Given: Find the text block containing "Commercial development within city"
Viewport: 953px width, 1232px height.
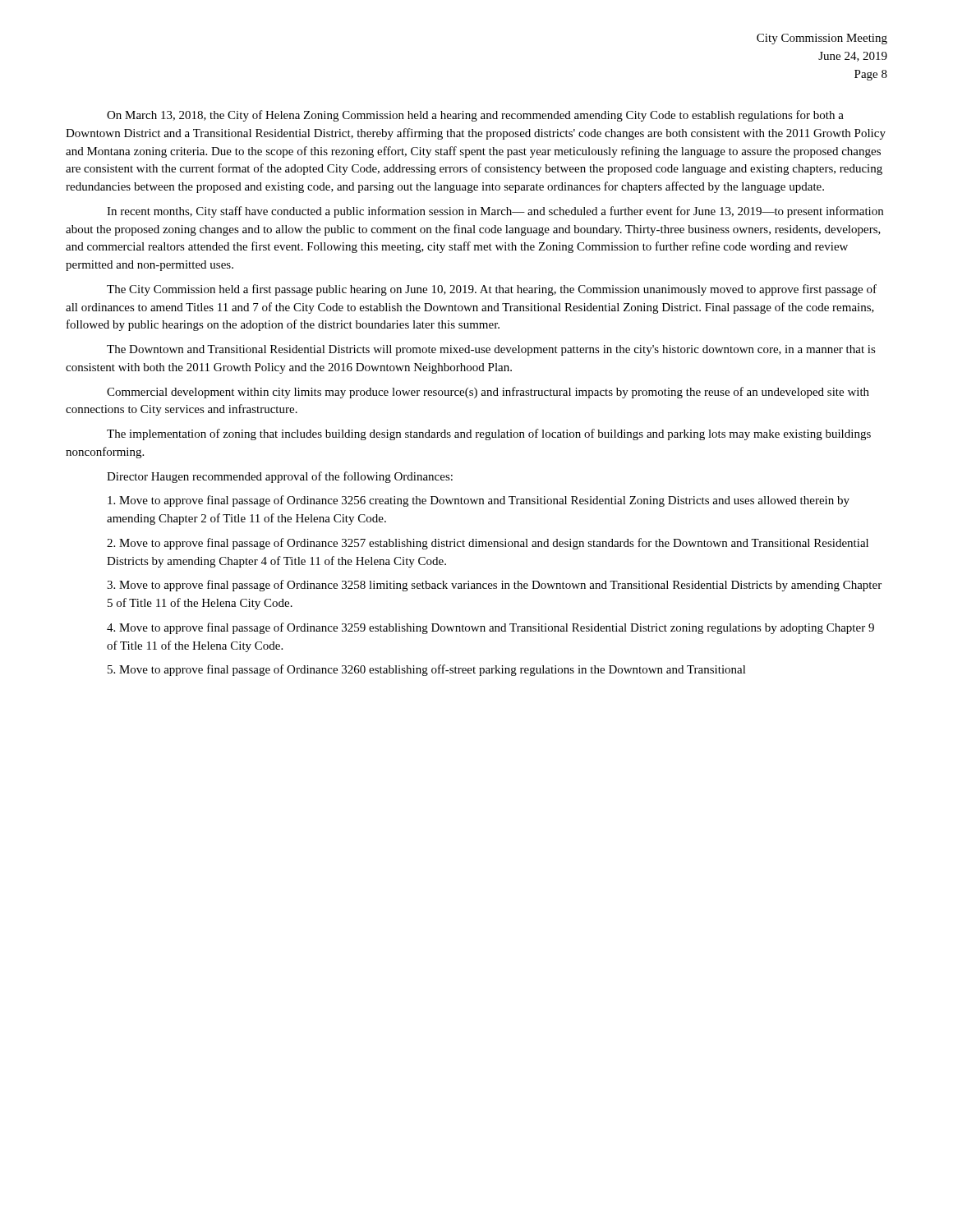Looking at the screenshot, I should tap(476, 401).
